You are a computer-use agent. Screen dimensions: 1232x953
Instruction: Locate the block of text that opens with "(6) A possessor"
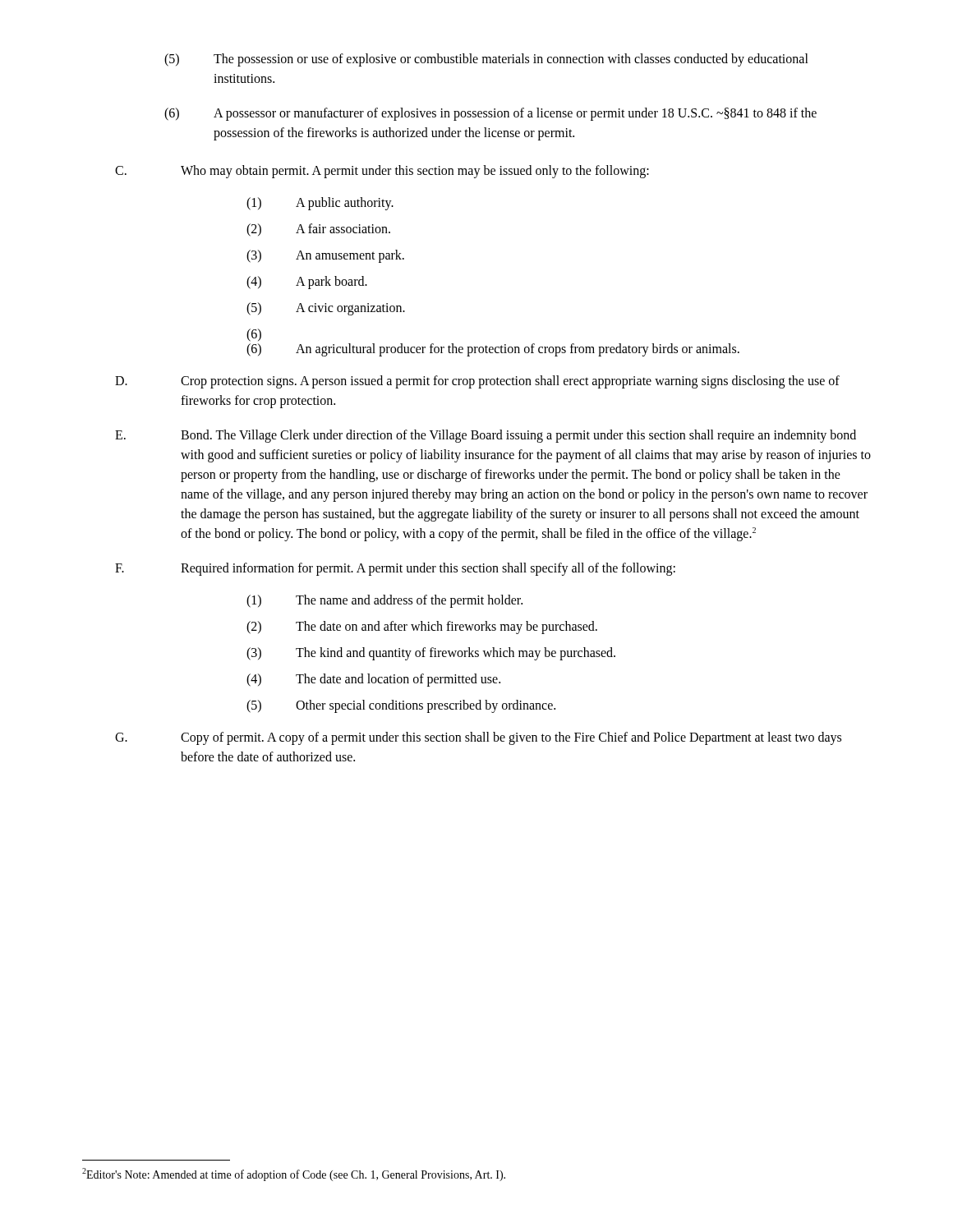(518, 123)
